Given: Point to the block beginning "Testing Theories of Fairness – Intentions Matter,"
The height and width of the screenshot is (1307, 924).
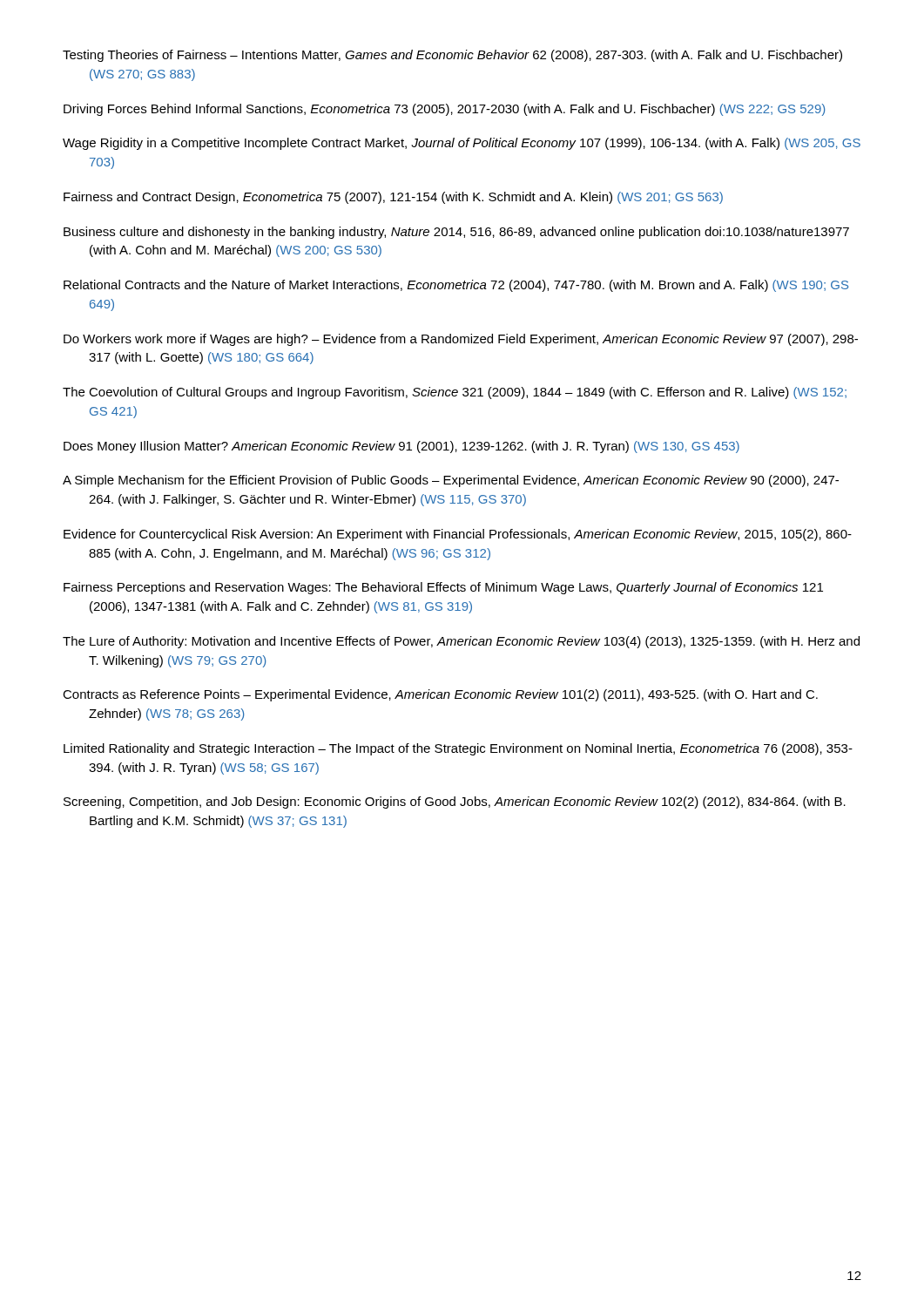Looking at the screenshot, I should (x=453, y=64).
